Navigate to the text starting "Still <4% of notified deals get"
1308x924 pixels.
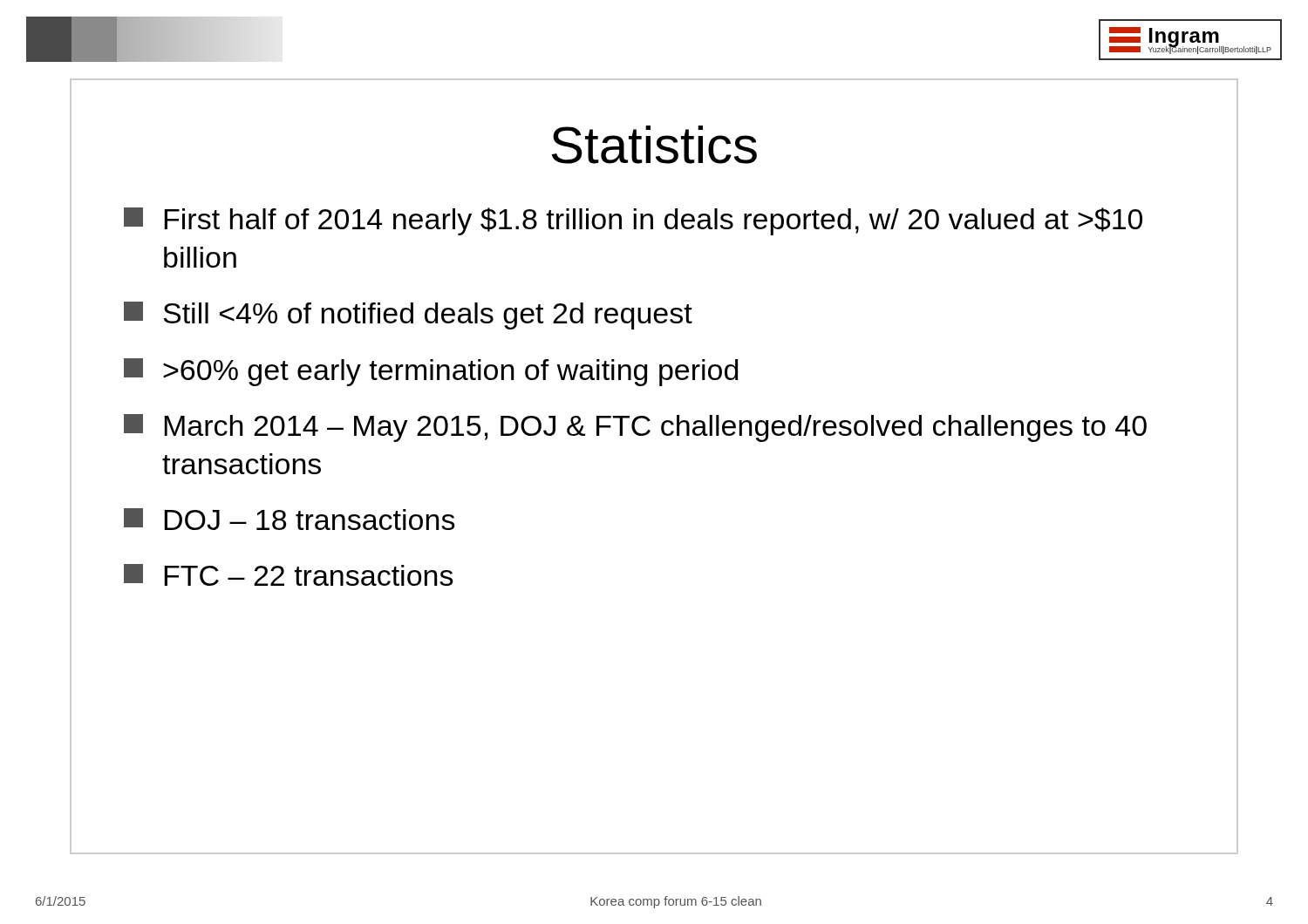pos(408,313)
